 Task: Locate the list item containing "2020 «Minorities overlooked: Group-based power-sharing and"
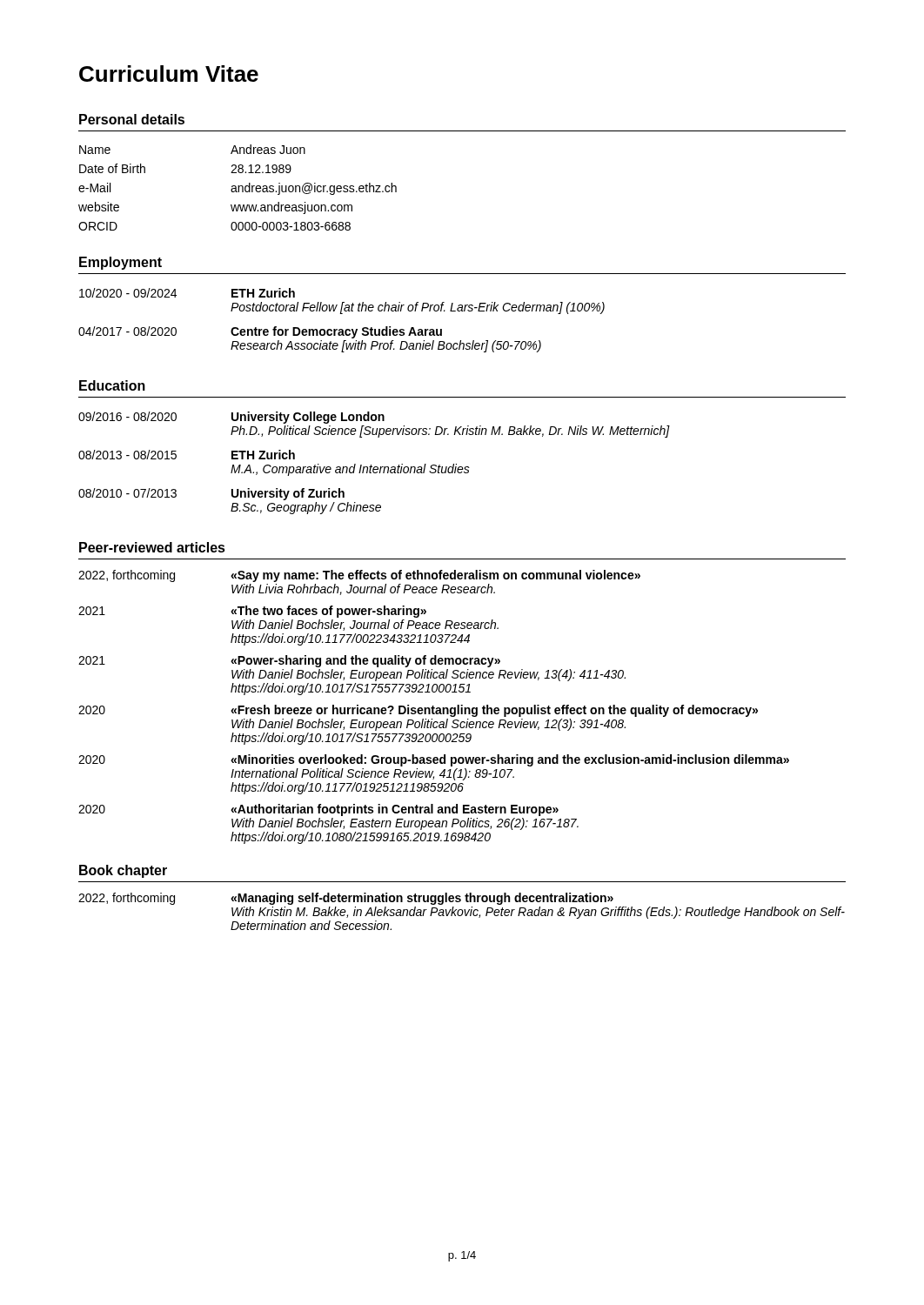tap(462, 773)
